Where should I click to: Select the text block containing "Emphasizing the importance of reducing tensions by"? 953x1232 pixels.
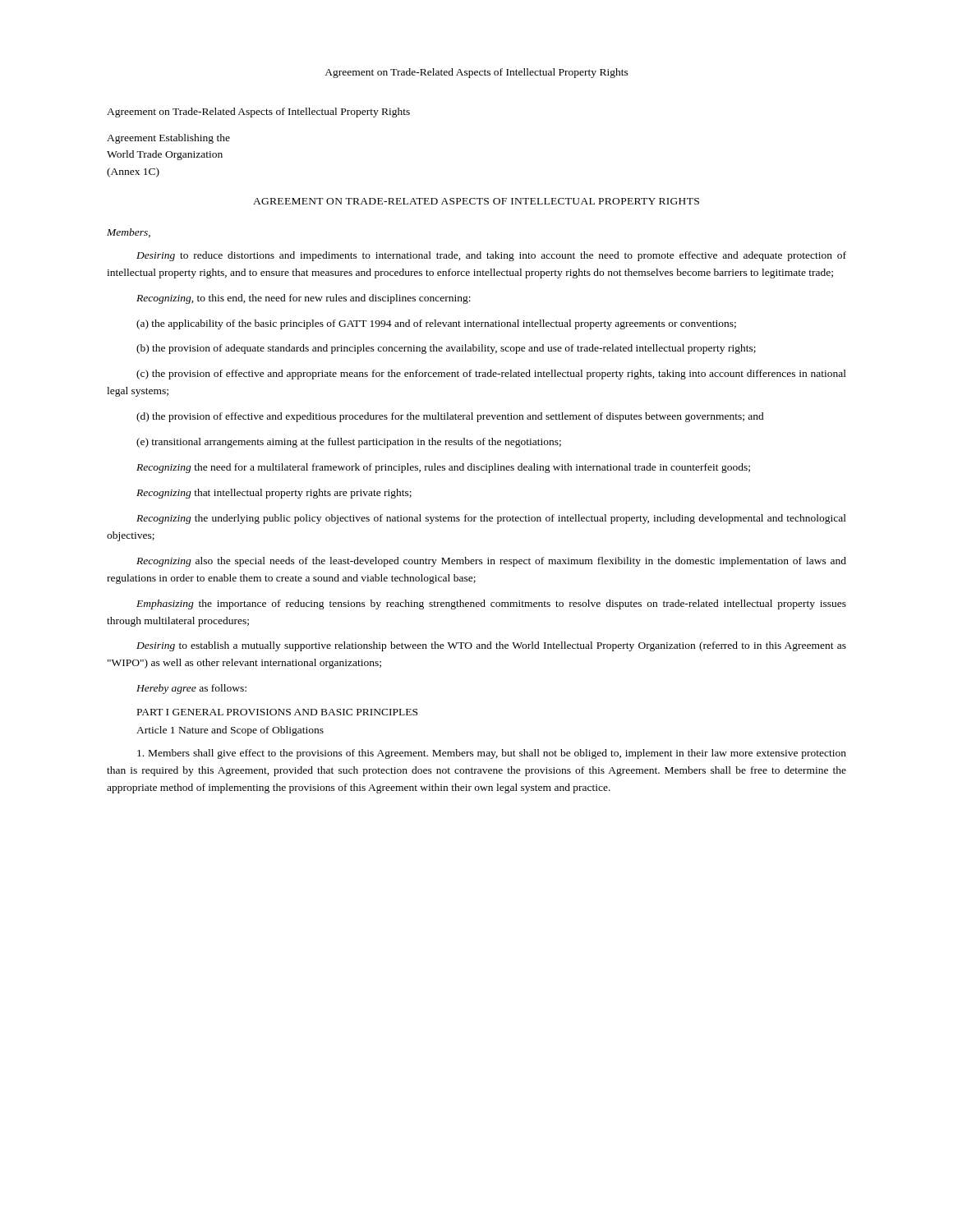point(476,612)
